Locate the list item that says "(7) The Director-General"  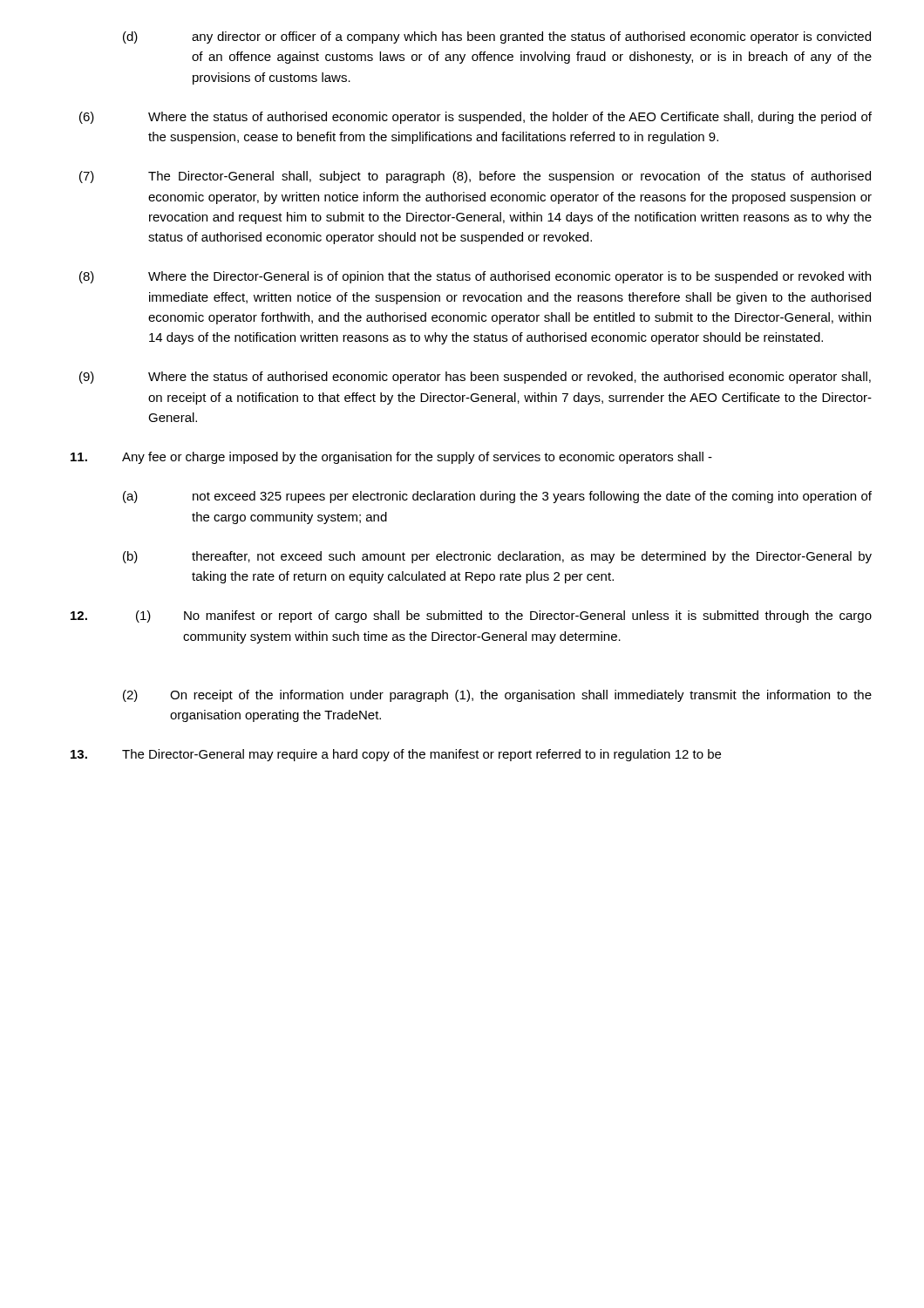coord(471,206)
